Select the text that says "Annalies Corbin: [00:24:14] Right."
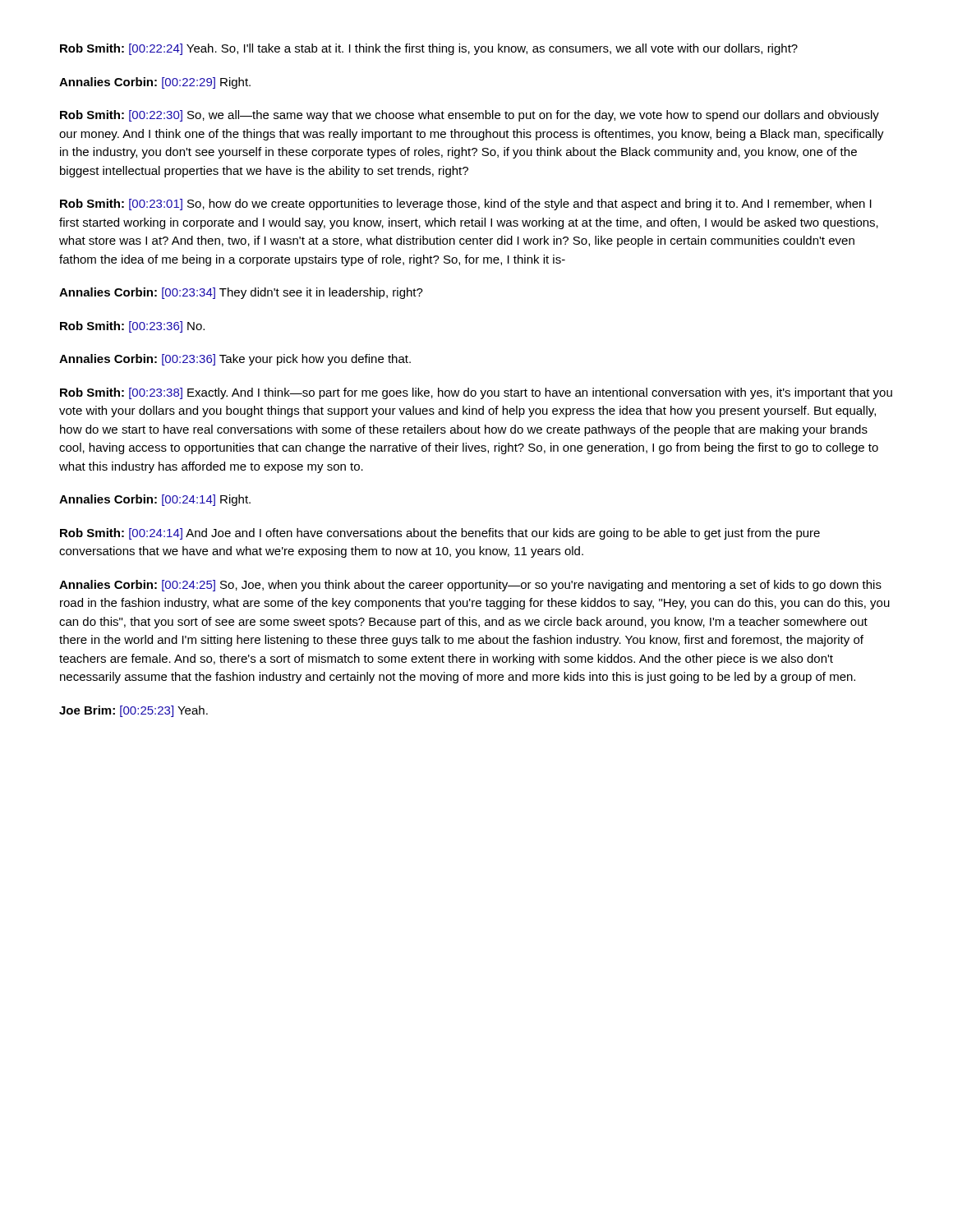This screenshot has height=1232, width=953. (155, 499)
